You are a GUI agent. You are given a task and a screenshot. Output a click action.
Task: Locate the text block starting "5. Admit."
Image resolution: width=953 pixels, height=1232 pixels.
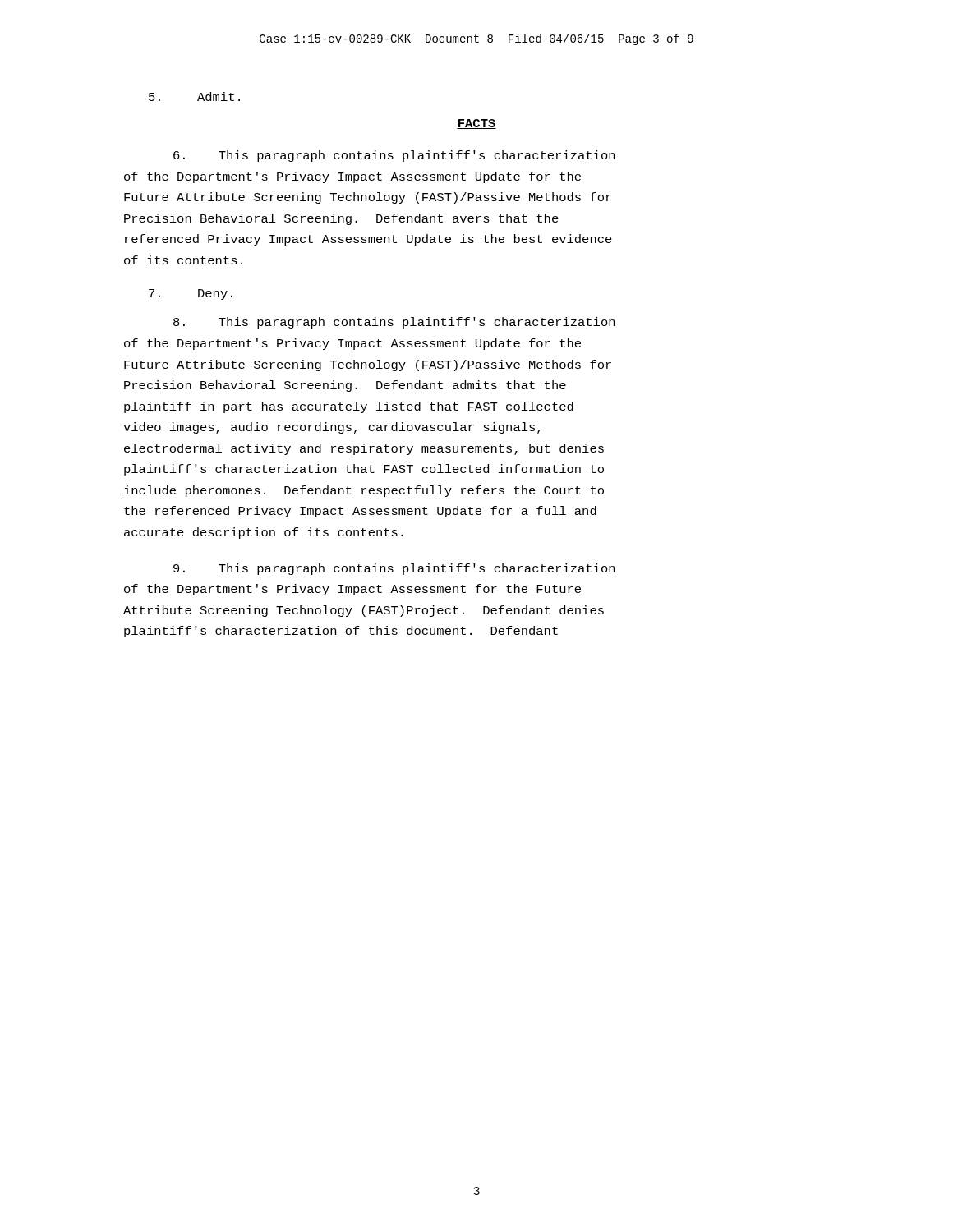(194, 97)
